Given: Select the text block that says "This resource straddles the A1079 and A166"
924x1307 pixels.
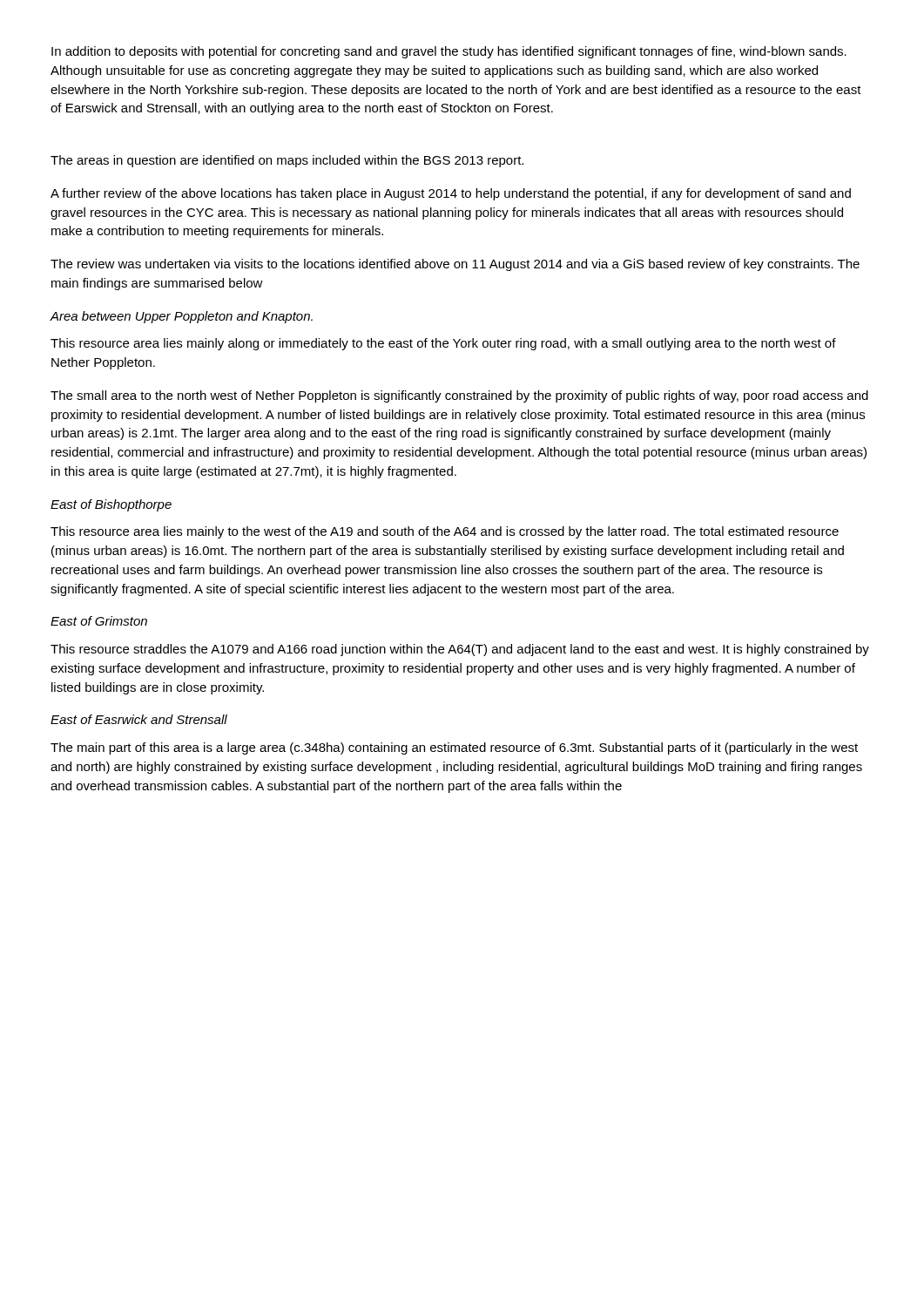Looking at the screenshot, I should 460,668.
